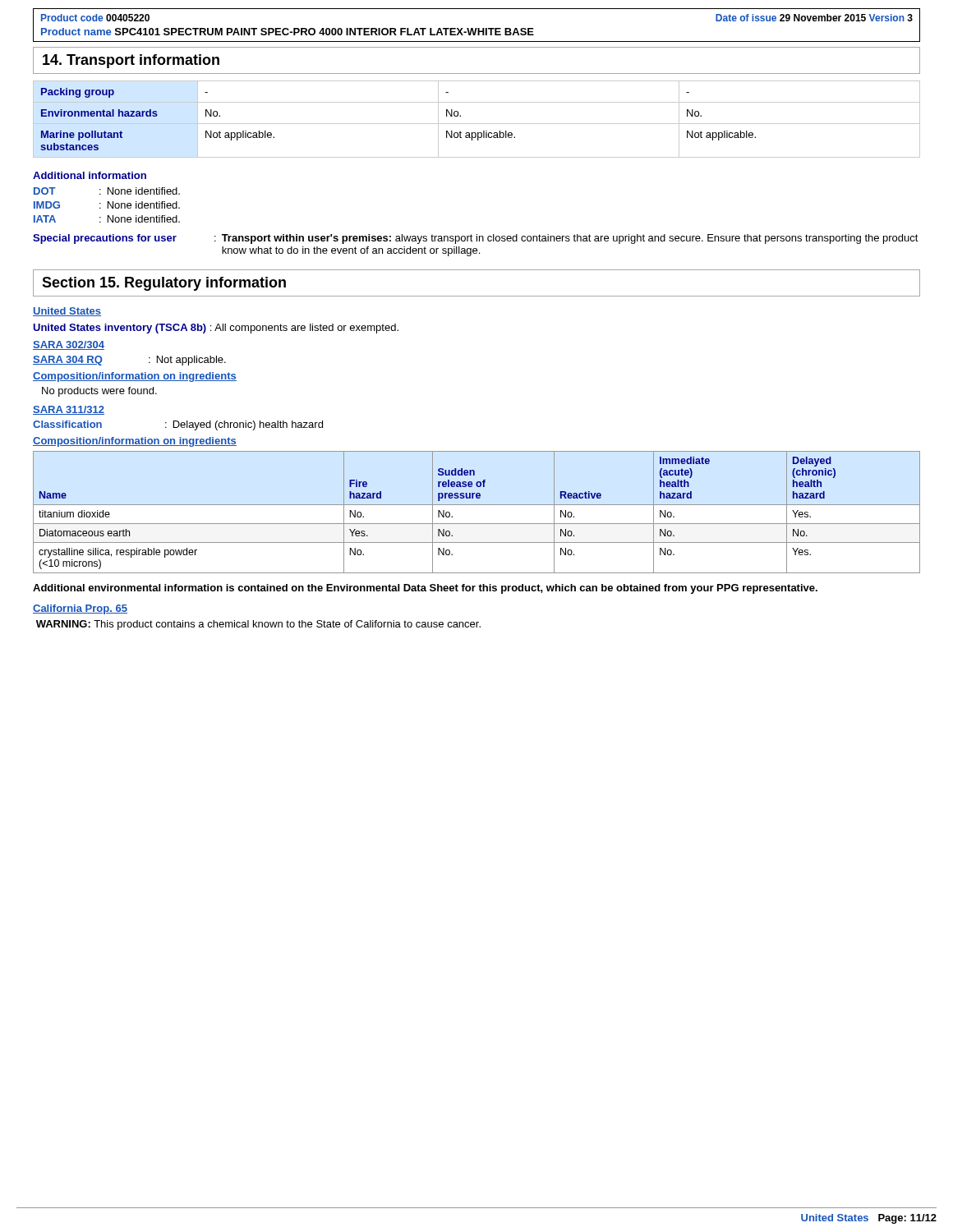Where does it say "No products were found."?
The height and width of the screenshot is (1232, 953).
[x=99, y=391]
